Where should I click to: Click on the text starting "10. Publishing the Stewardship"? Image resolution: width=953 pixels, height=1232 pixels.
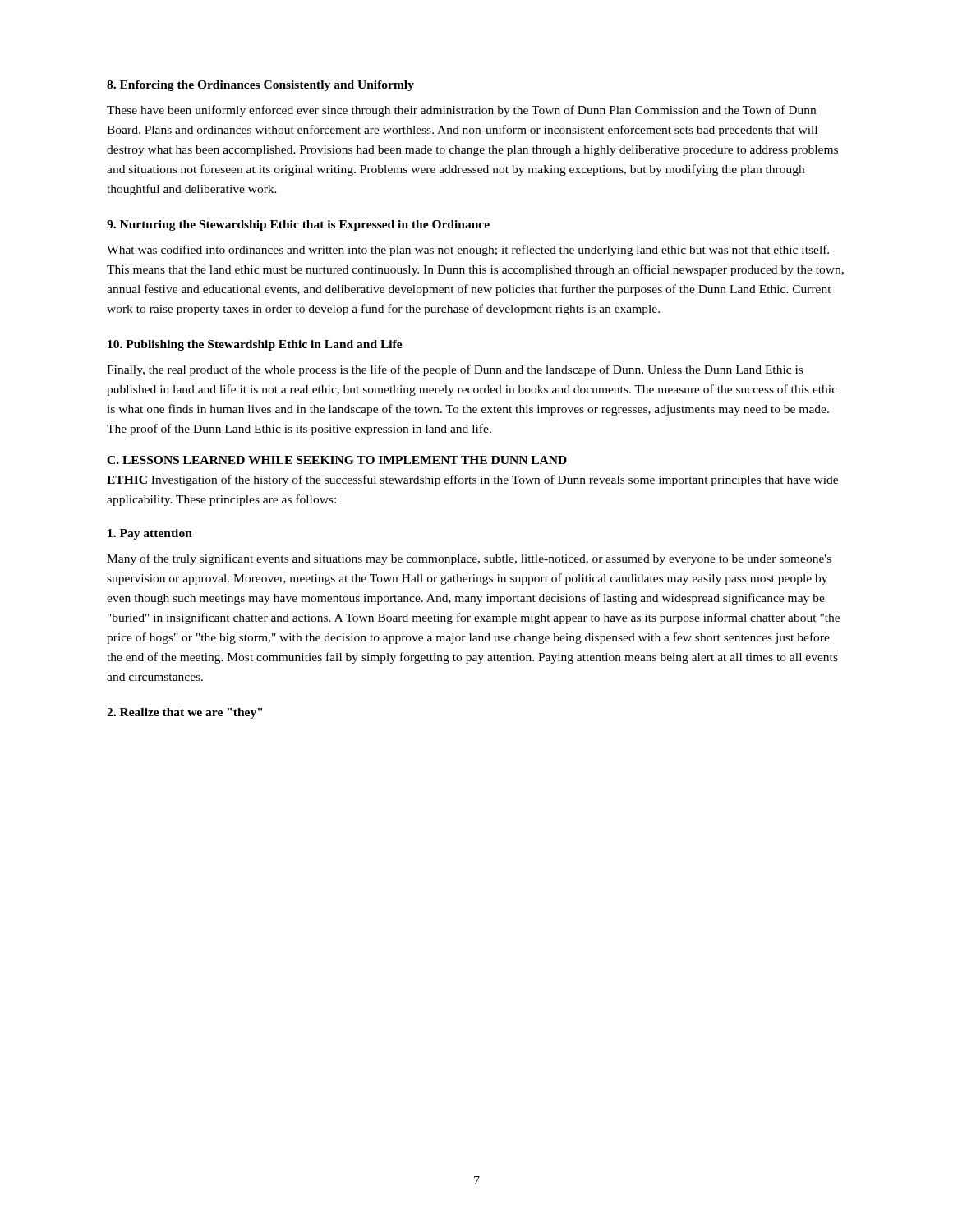point(255,344)
